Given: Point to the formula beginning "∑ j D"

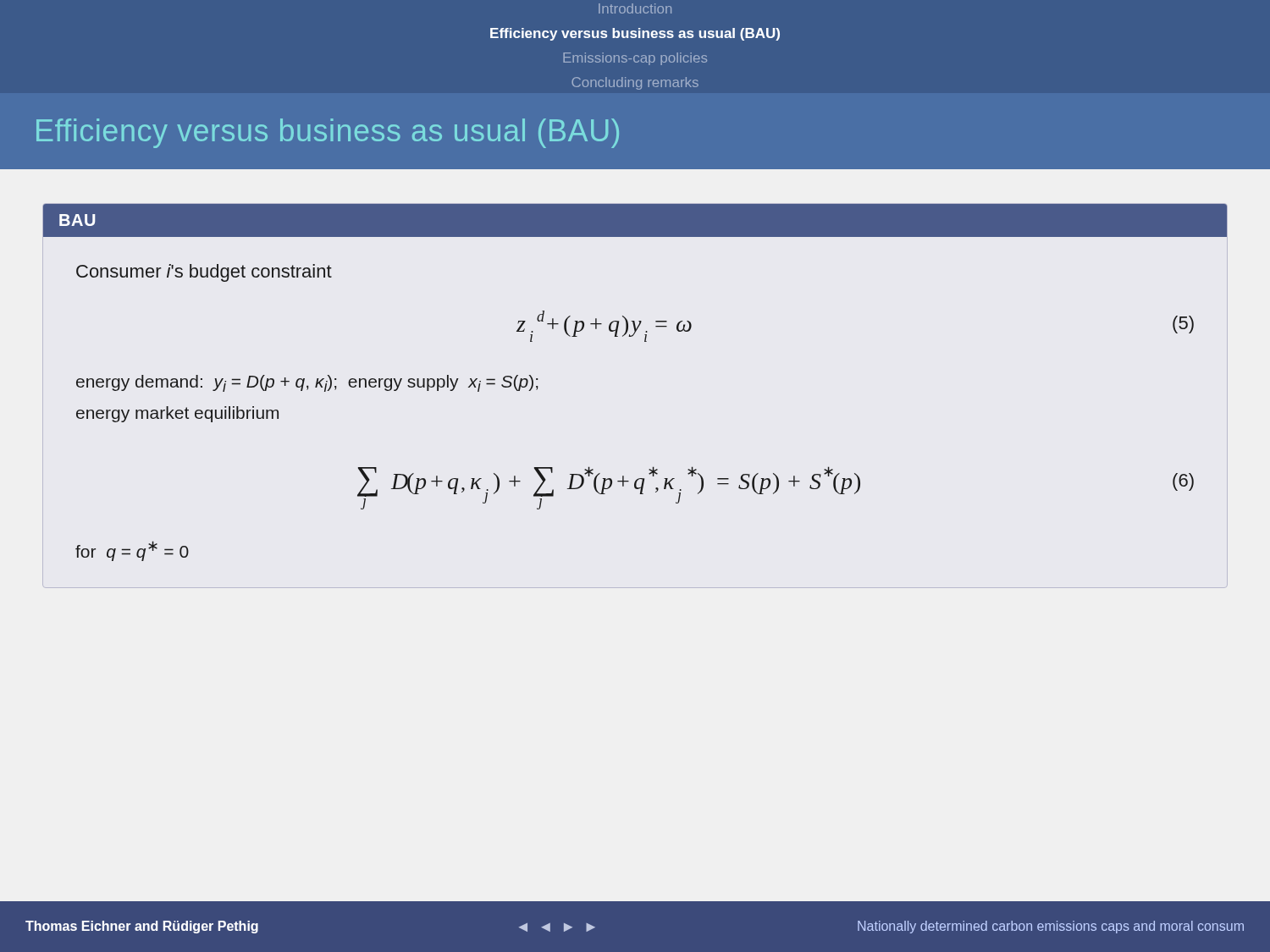Looking at the screenshot, I should click(x=771, y=480).
